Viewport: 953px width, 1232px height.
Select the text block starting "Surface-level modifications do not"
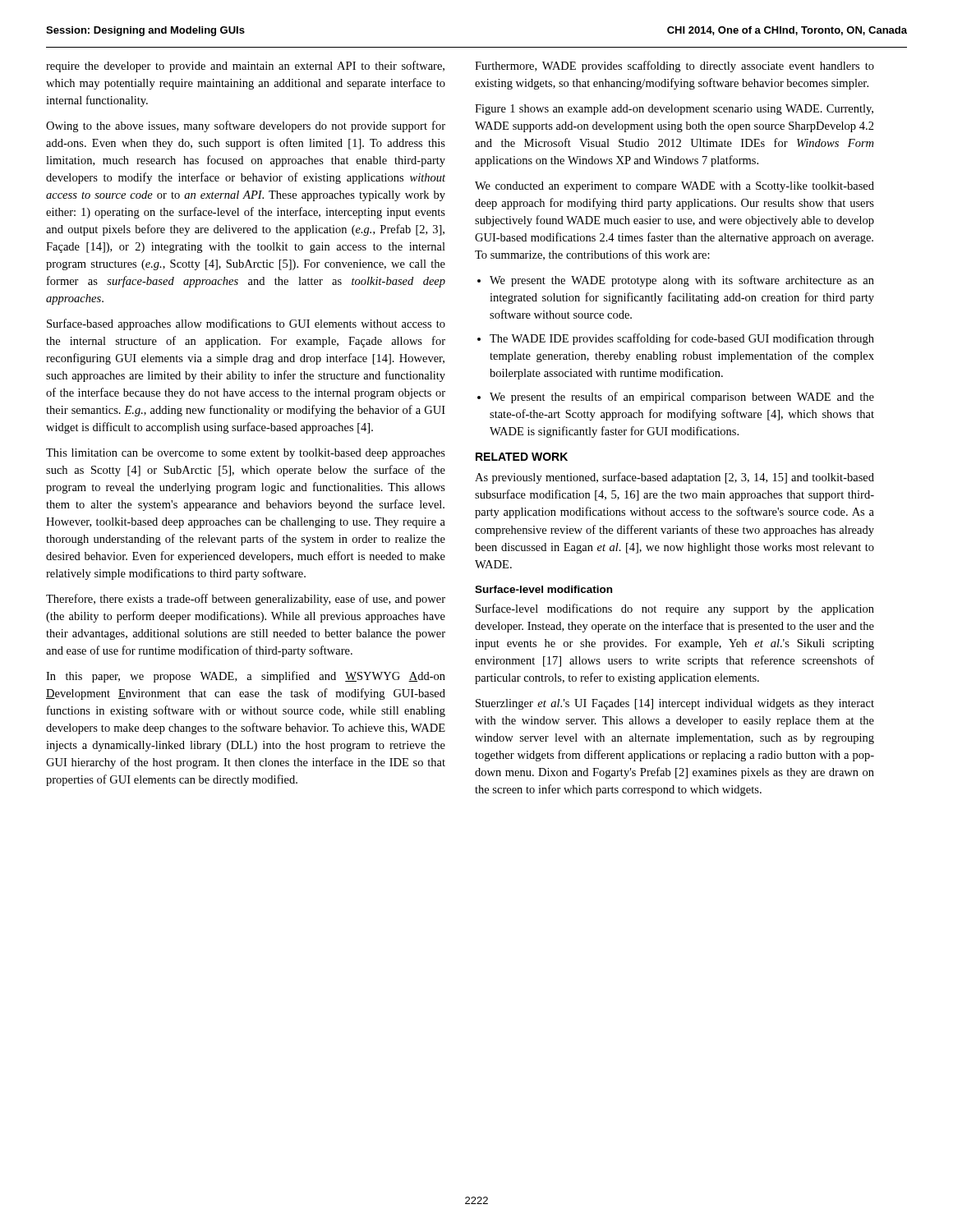click(x=674, y=644)
